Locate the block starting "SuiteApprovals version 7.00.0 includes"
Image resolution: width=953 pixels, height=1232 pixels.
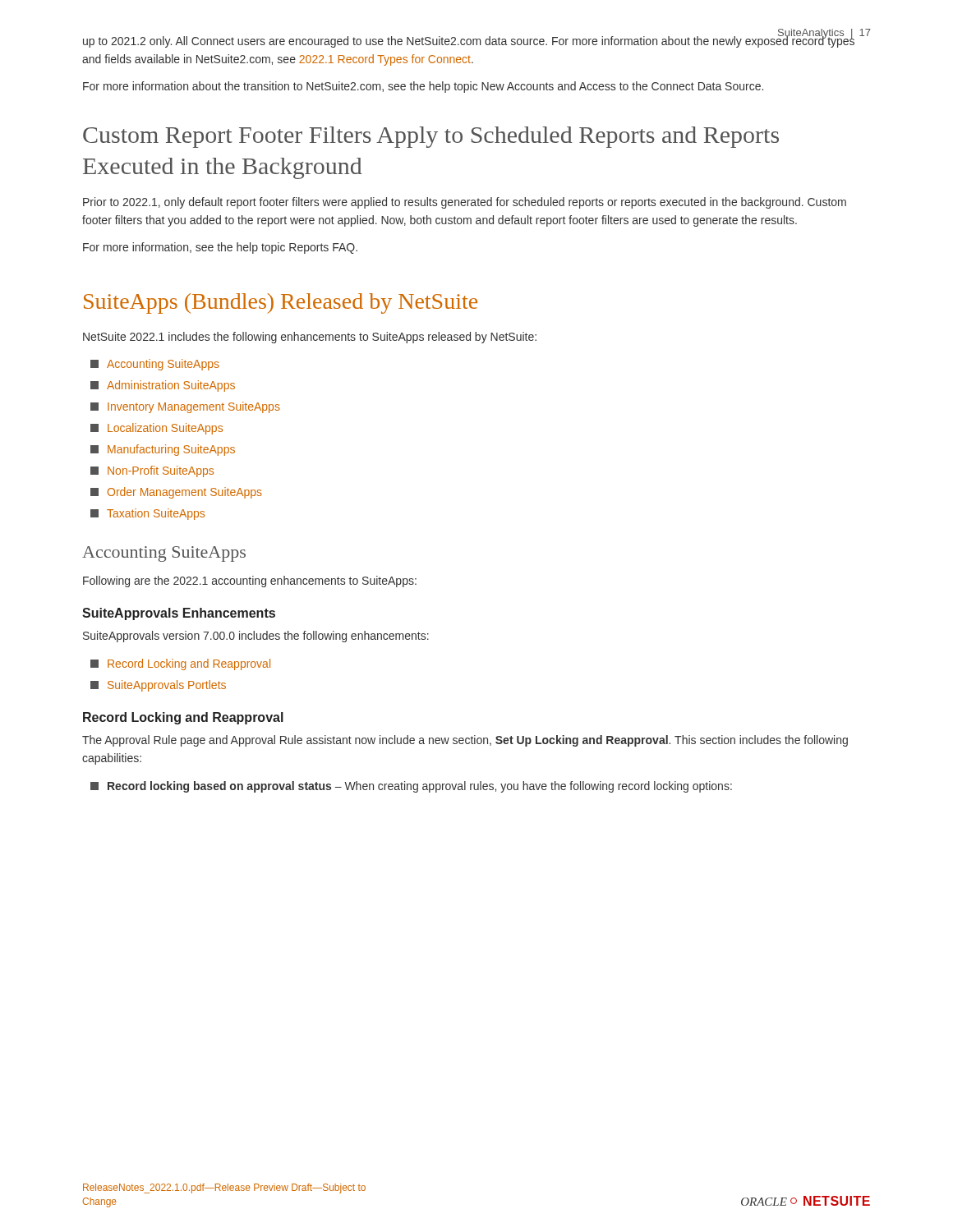[x=256, y=637]
